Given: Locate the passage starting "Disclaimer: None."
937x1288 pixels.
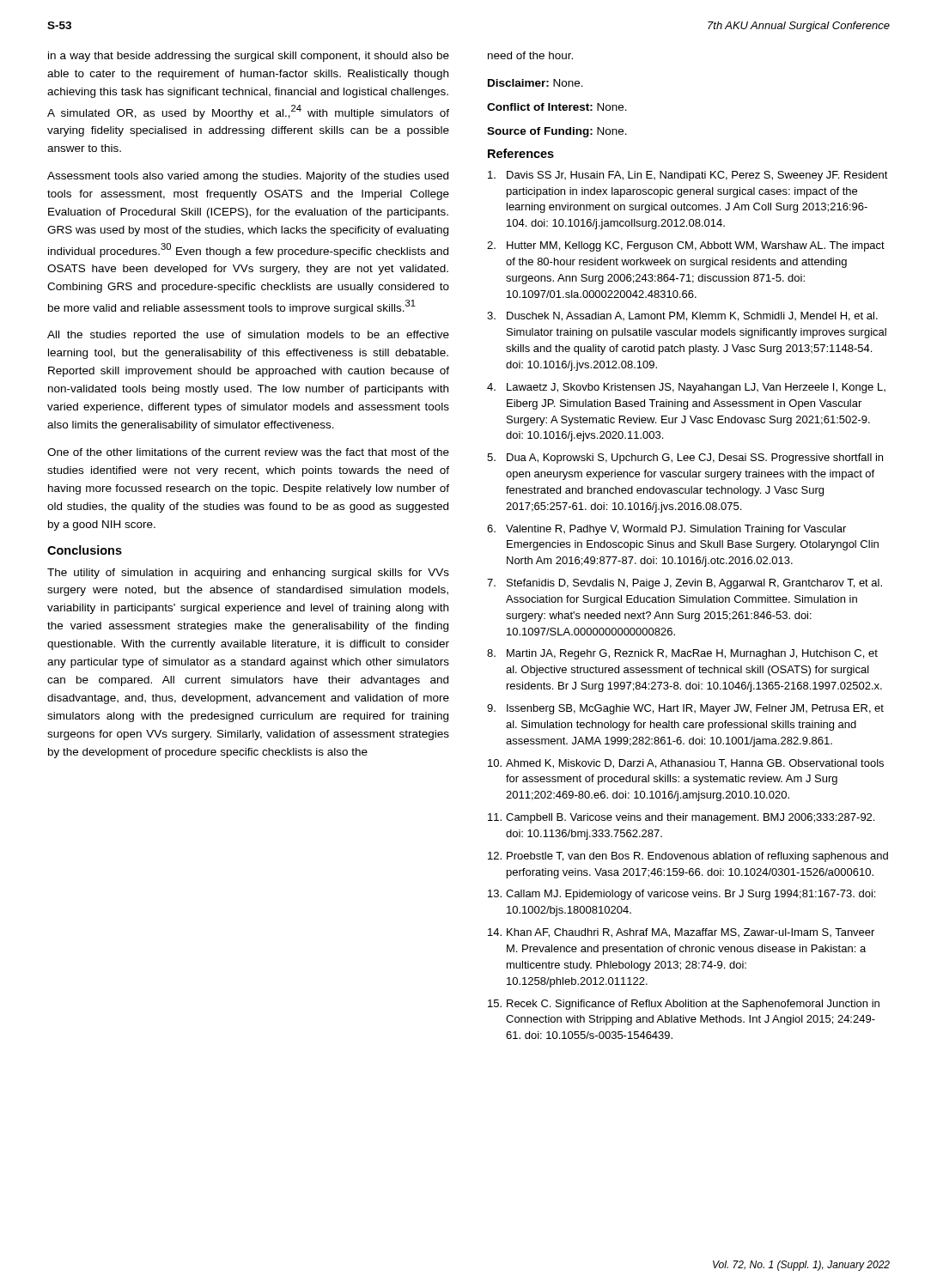Looking at the screenshot, I should pyautogui.click(x=535, y=83).
